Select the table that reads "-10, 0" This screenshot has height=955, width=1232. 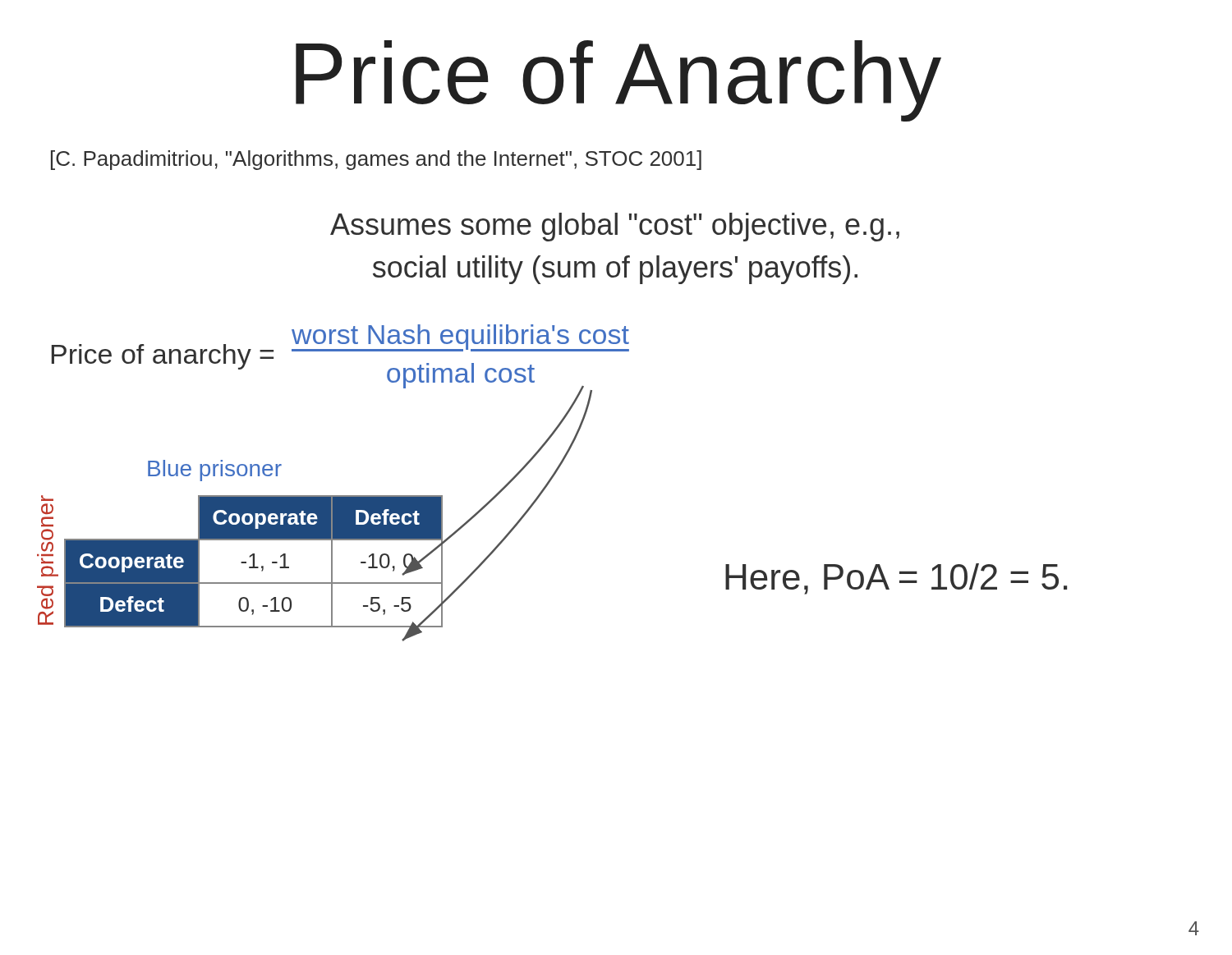click(x=253, y=561)
